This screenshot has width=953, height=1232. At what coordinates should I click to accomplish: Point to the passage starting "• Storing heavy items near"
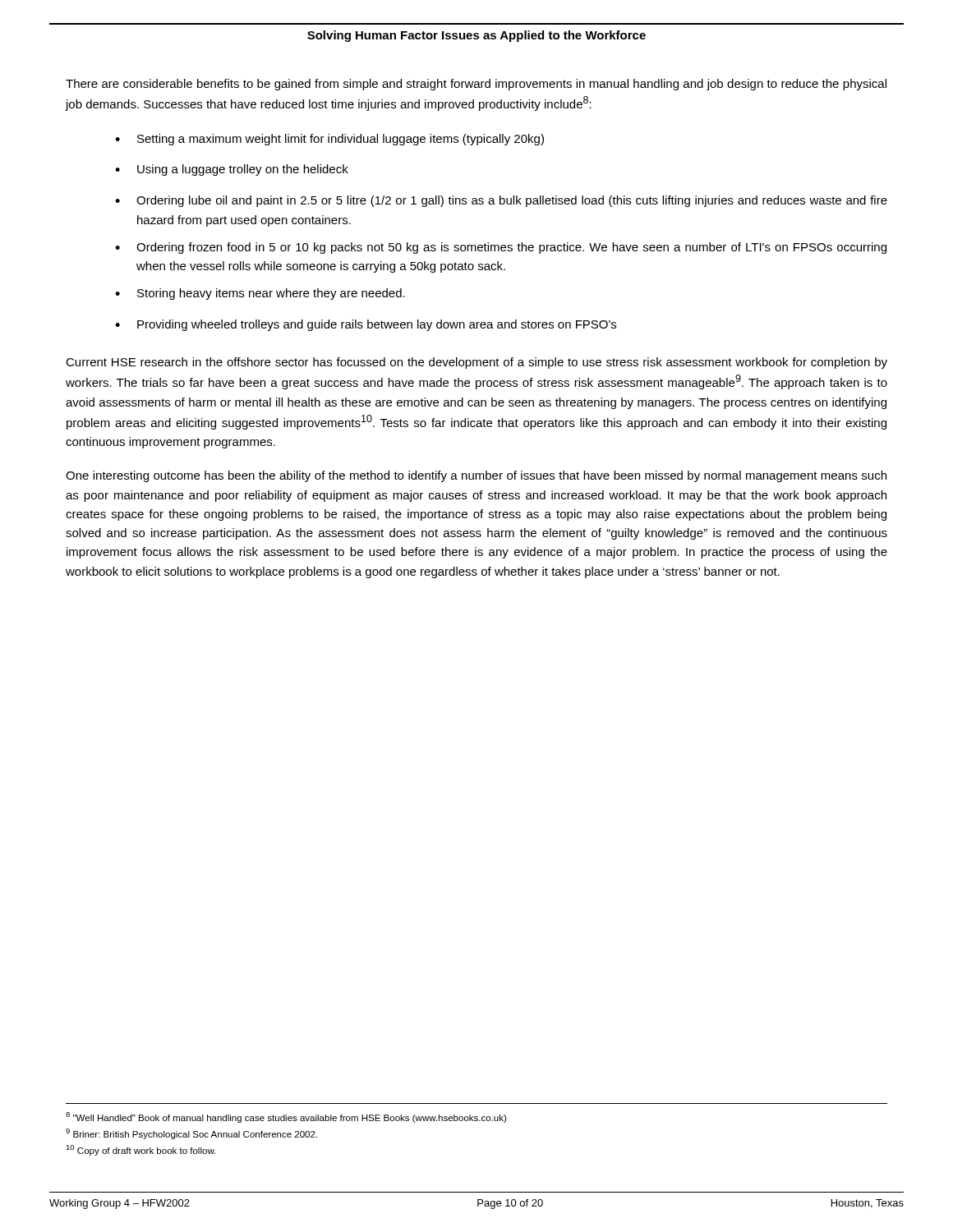coord(260,294)
